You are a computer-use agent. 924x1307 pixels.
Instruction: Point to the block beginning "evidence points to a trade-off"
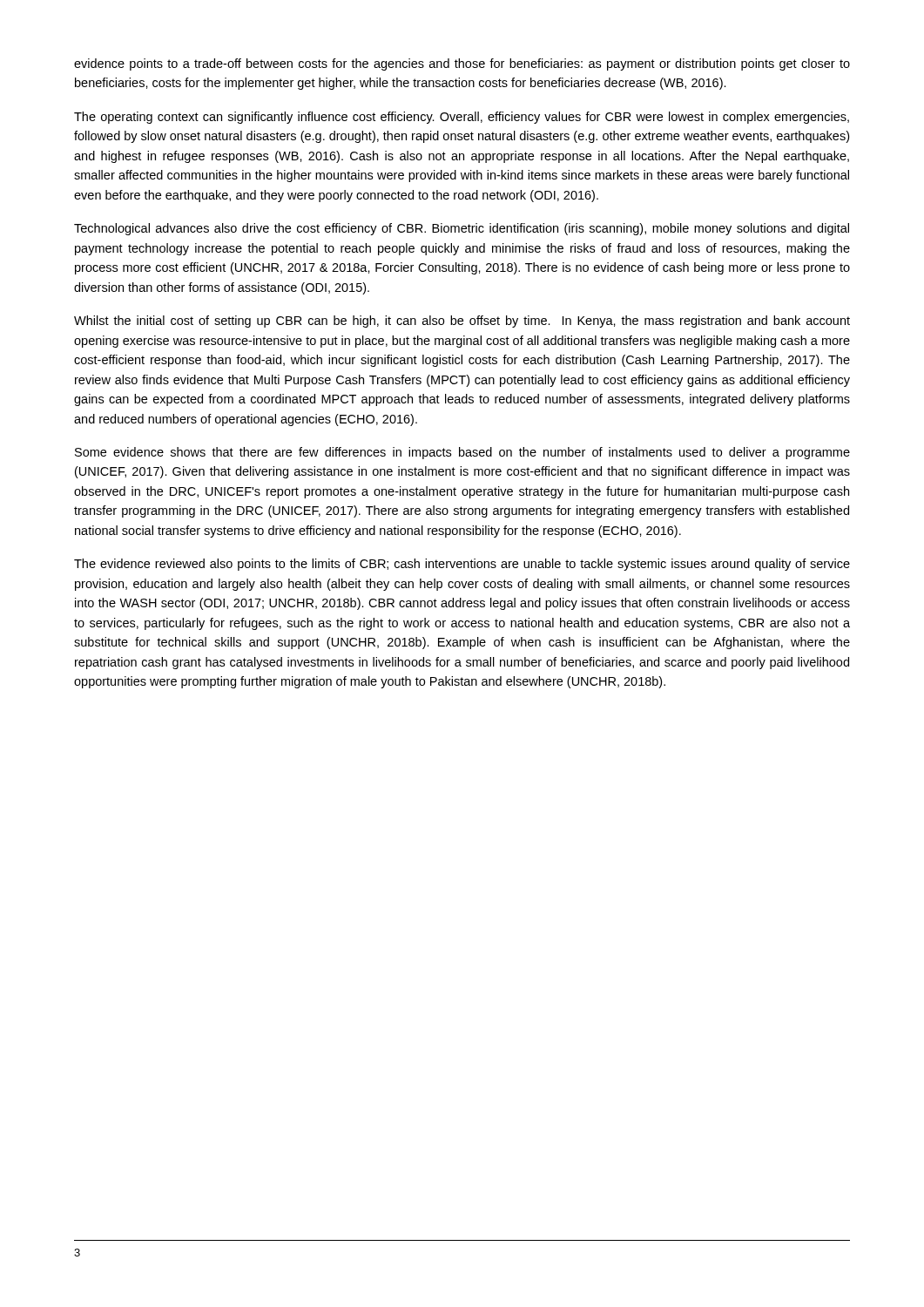pos(462,73)
